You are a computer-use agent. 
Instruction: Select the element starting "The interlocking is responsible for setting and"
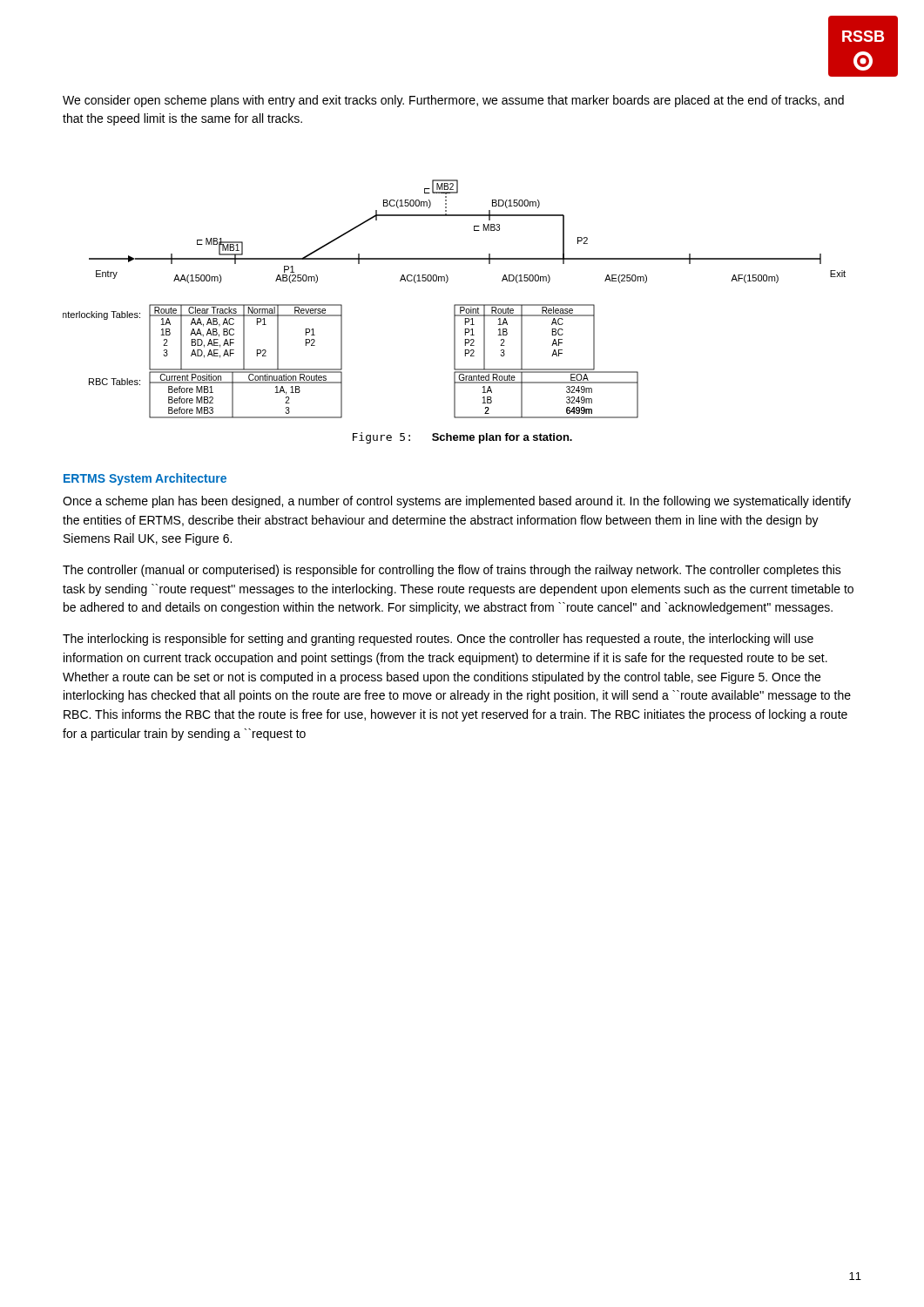(x=457, y=686)
